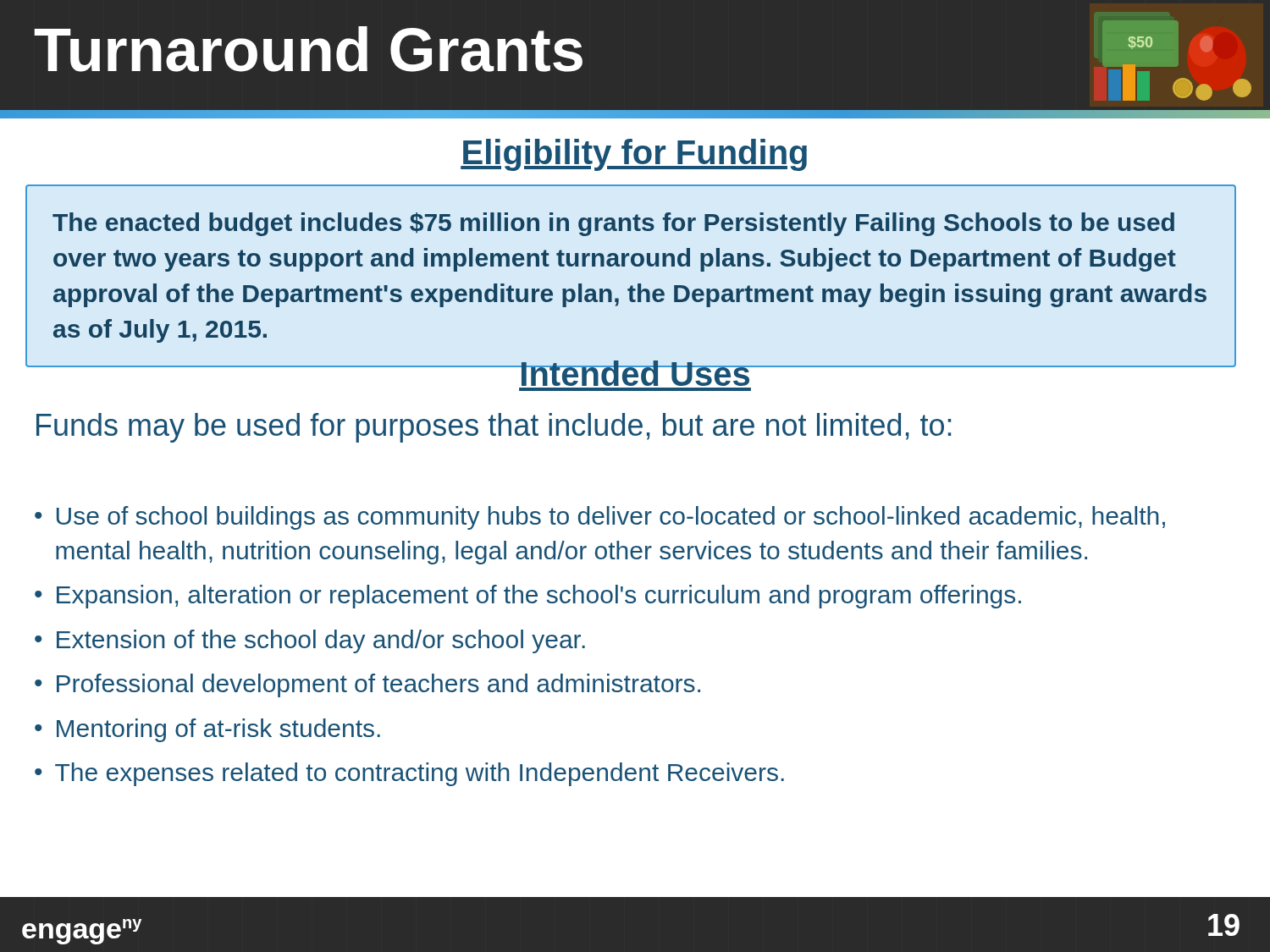
Task: Navigate to the element starting "• Professional development"
Action: [x=368, y=684]
